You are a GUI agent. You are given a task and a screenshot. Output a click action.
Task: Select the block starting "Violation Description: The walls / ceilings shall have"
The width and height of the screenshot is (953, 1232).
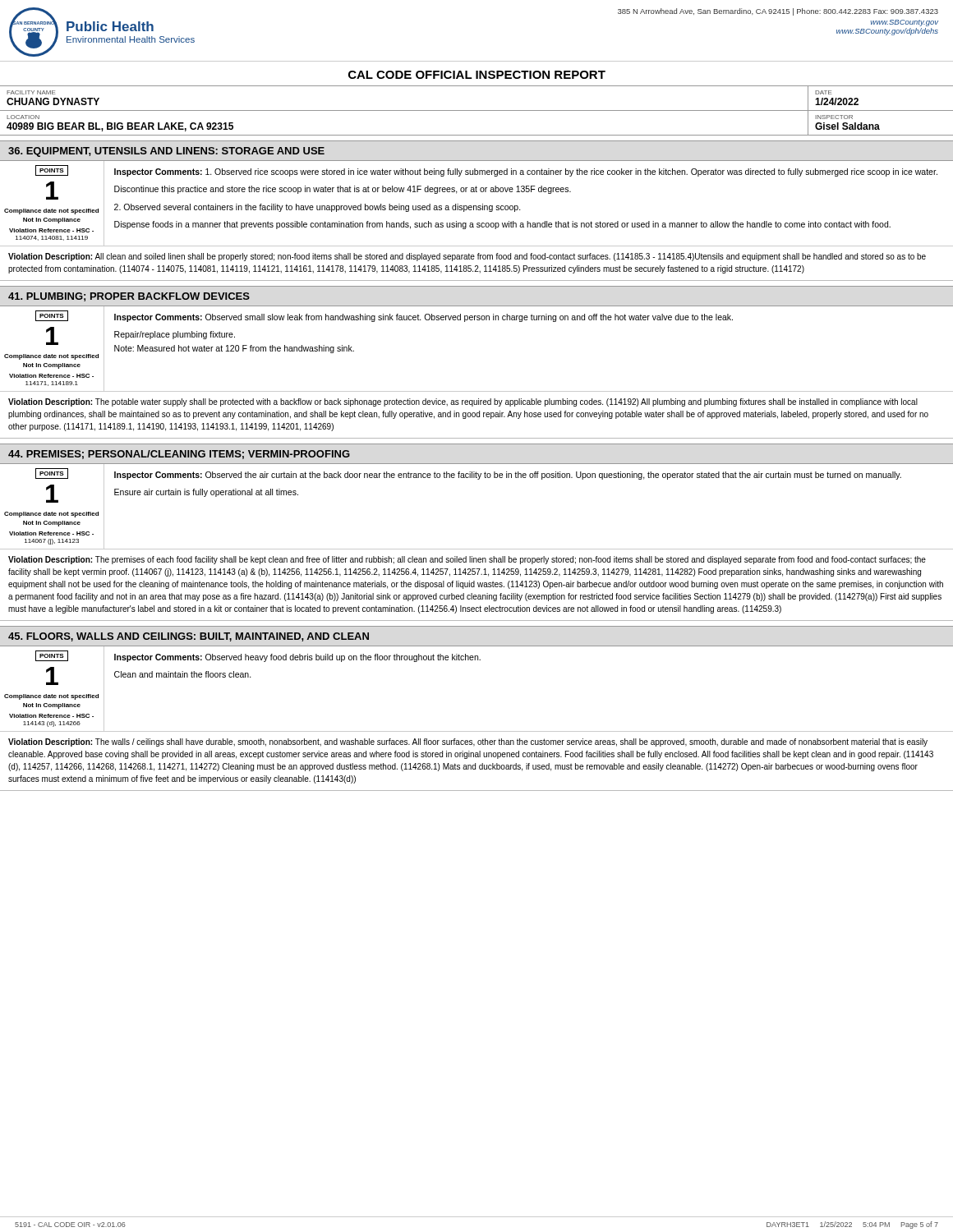click(x=471, y=761)
